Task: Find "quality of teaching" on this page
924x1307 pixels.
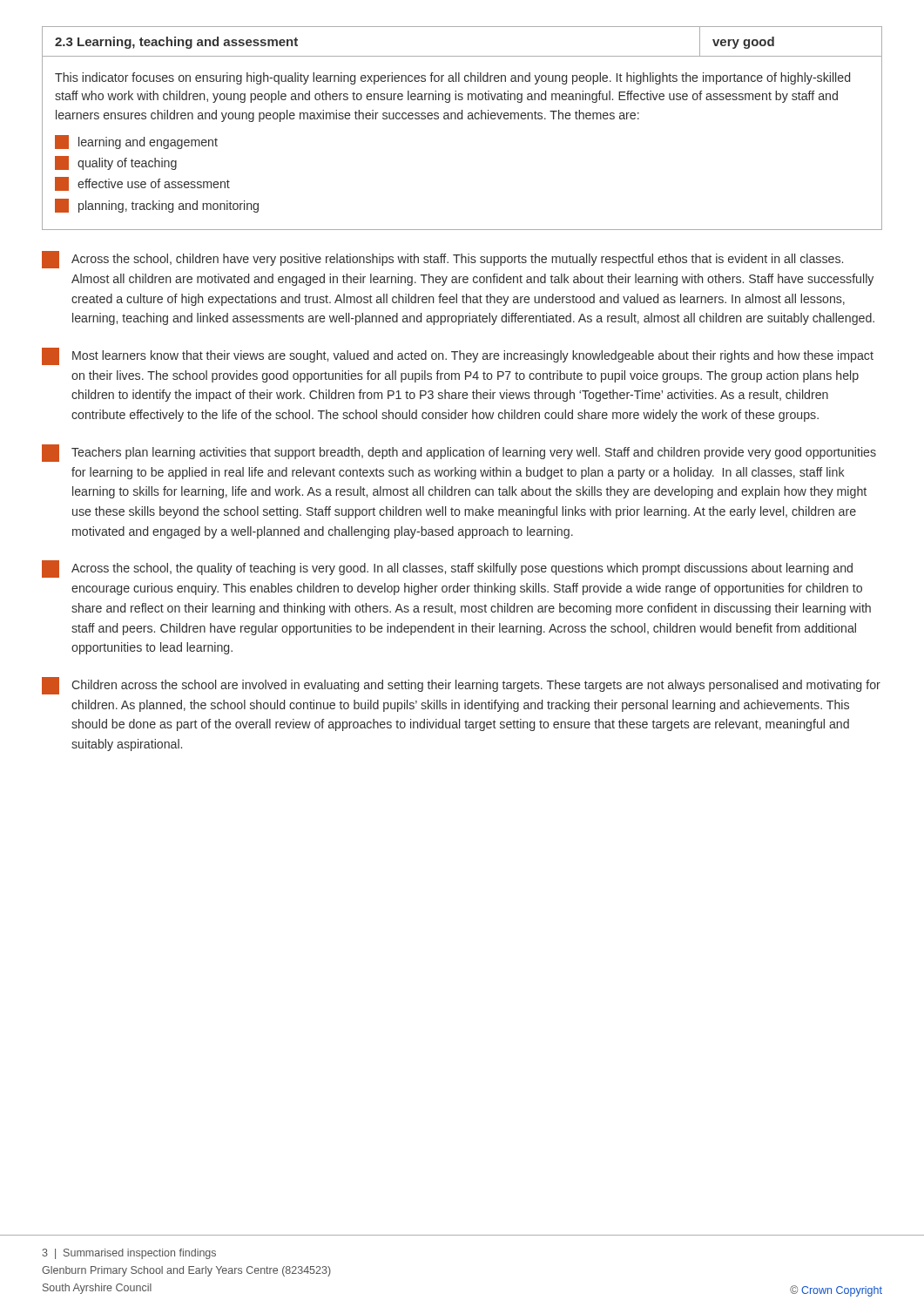Action: point(116,163)
